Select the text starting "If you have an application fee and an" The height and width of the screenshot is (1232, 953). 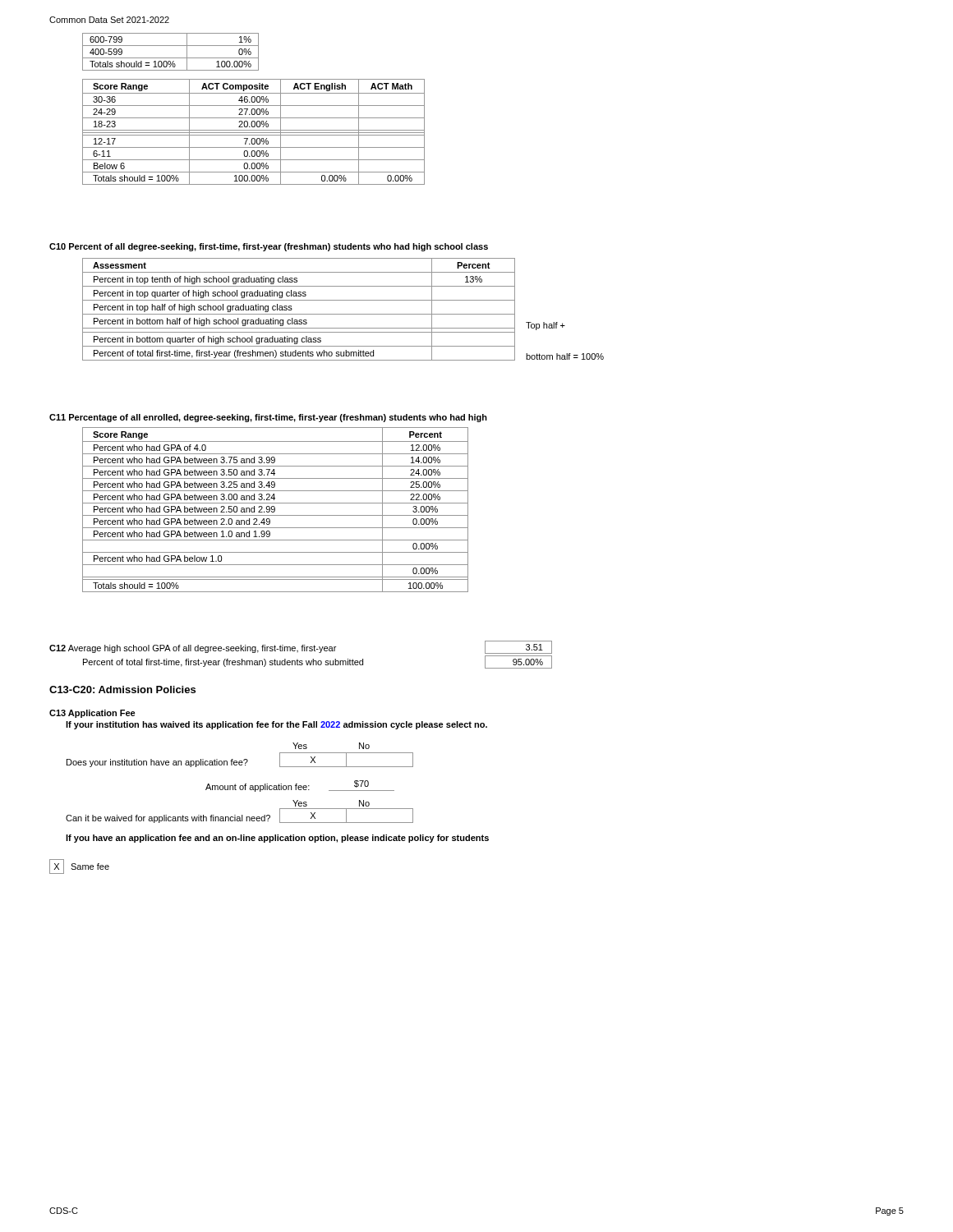tap(277, 838)
